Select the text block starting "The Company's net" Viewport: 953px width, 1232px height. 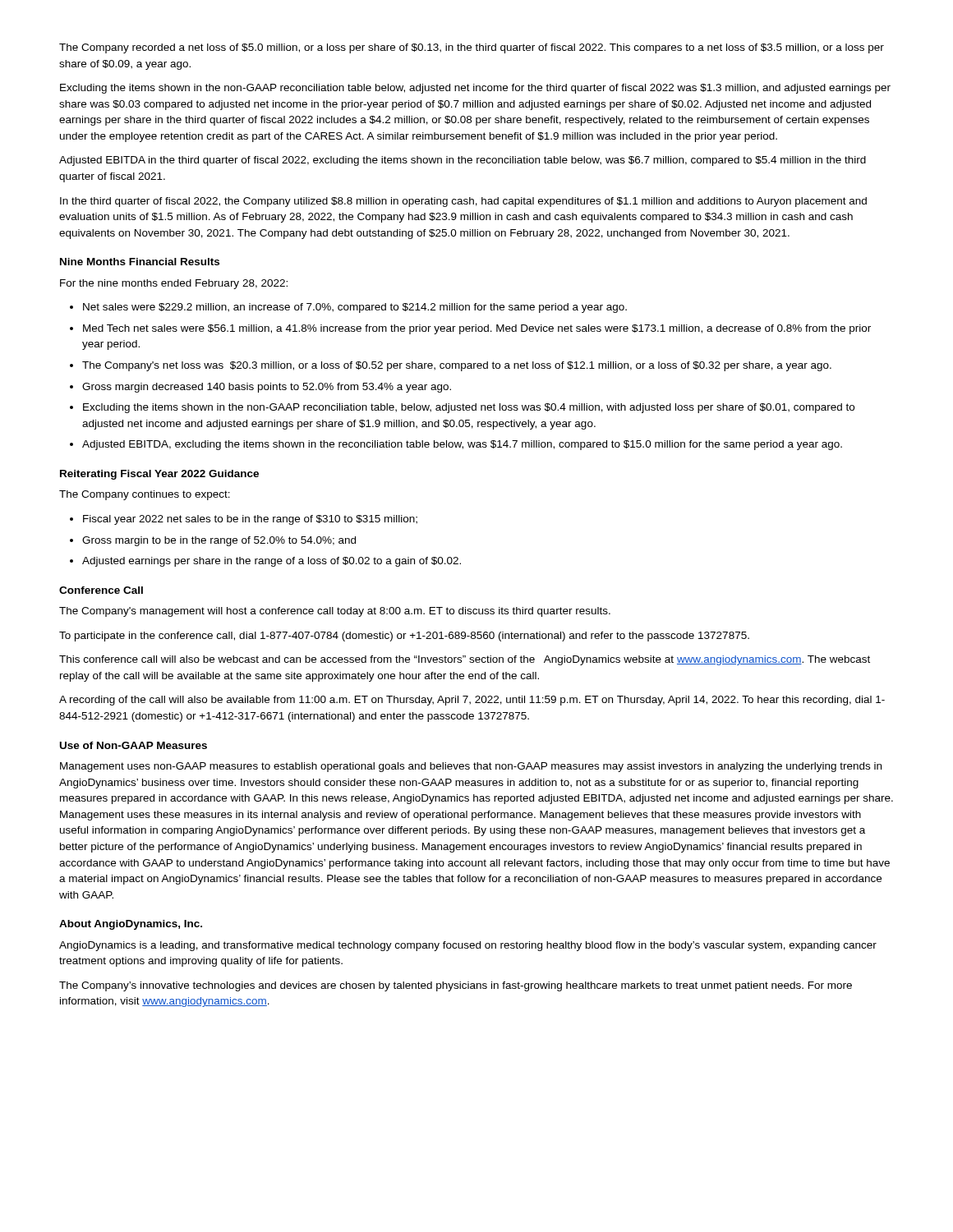[457, 365]
